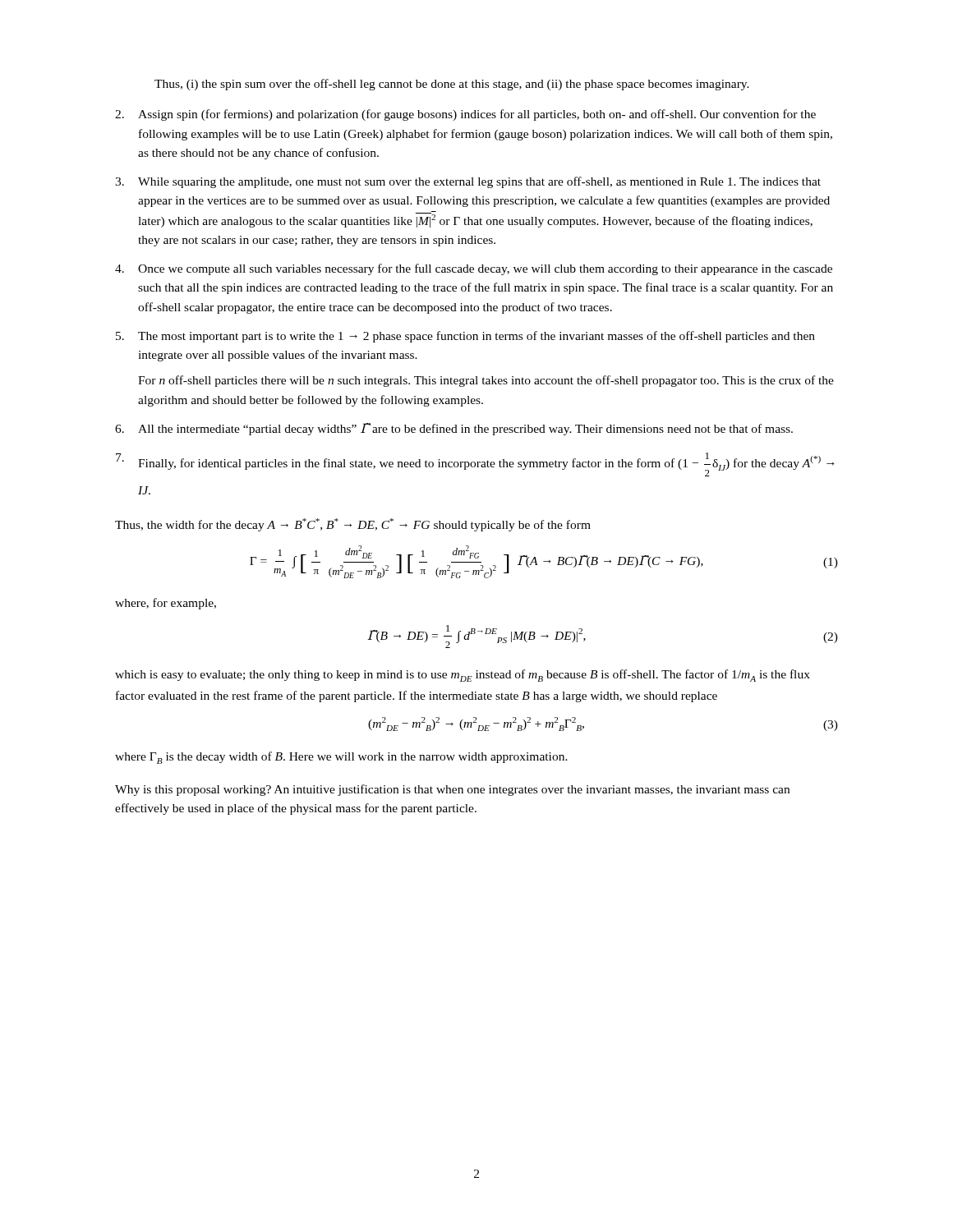This screenshot has height=1232, width=953.
Task: Point to the region starting "5. The most important part is to"
Action: tap(476, 367)
